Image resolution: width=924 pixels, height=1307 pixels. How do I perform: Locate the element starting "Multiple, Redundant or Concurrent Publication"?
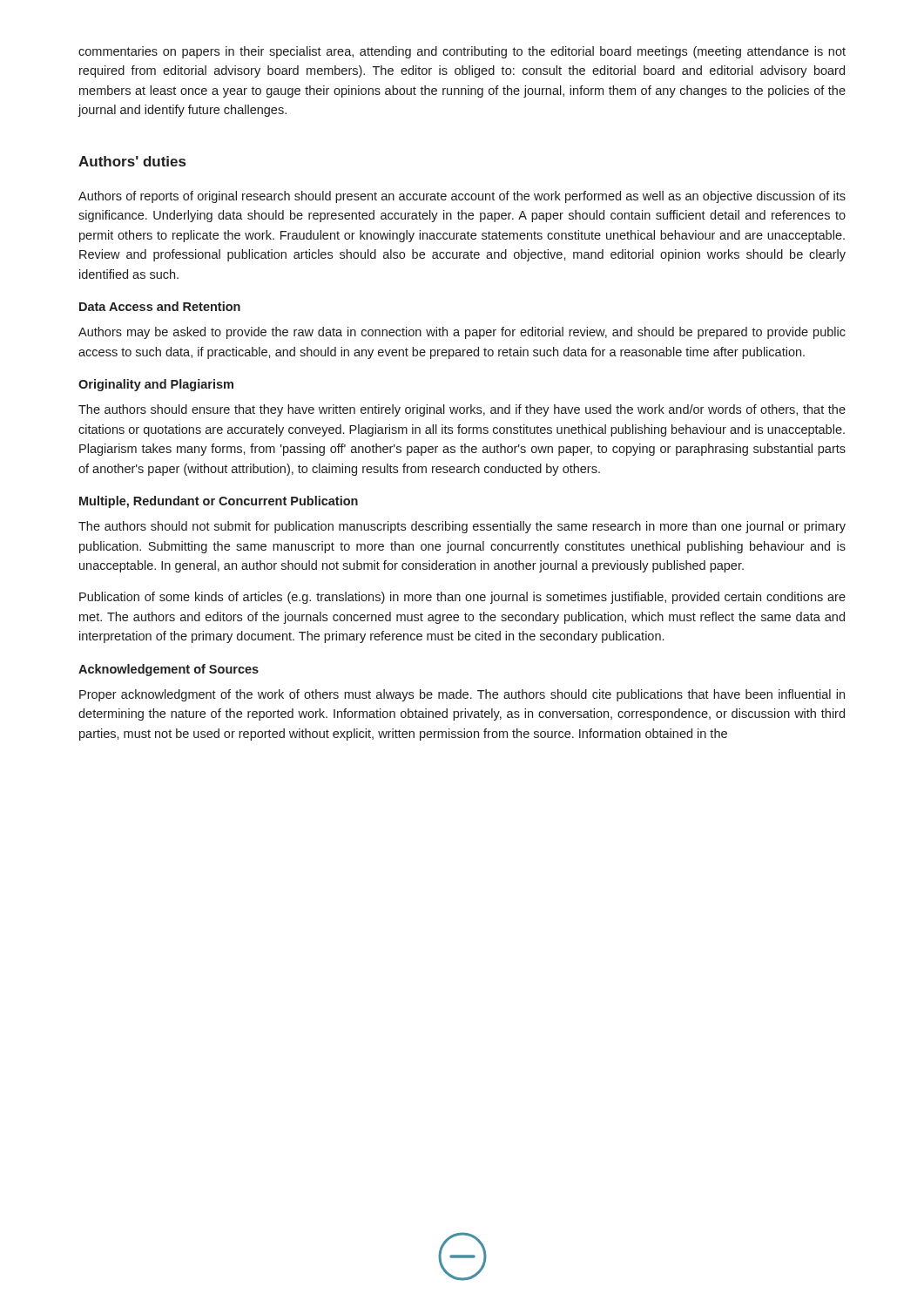coord(218,501)
